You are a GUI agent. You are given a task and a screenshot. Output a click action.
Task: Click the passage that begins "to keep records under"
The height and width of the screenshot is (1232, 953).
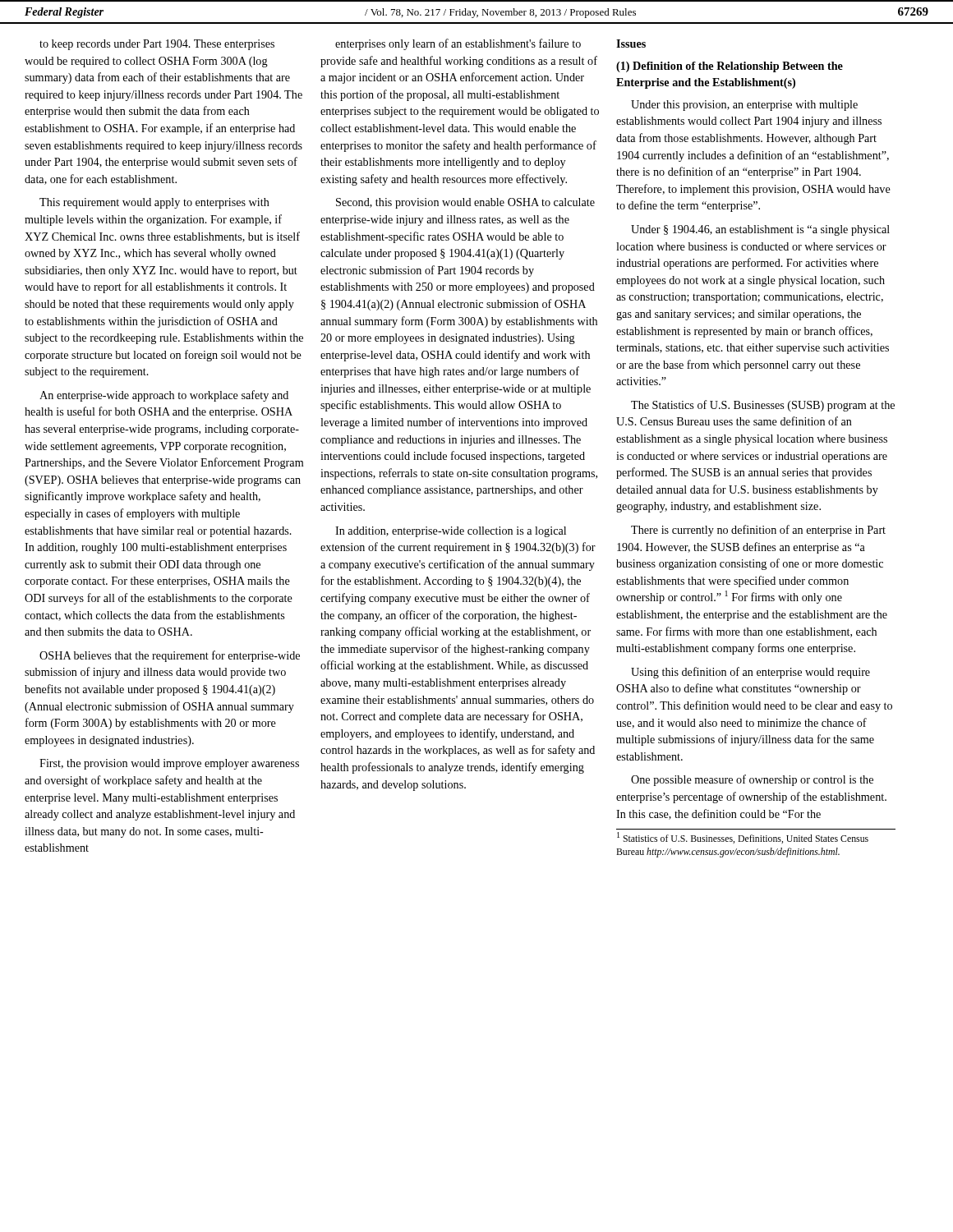(x=164, y=446)
